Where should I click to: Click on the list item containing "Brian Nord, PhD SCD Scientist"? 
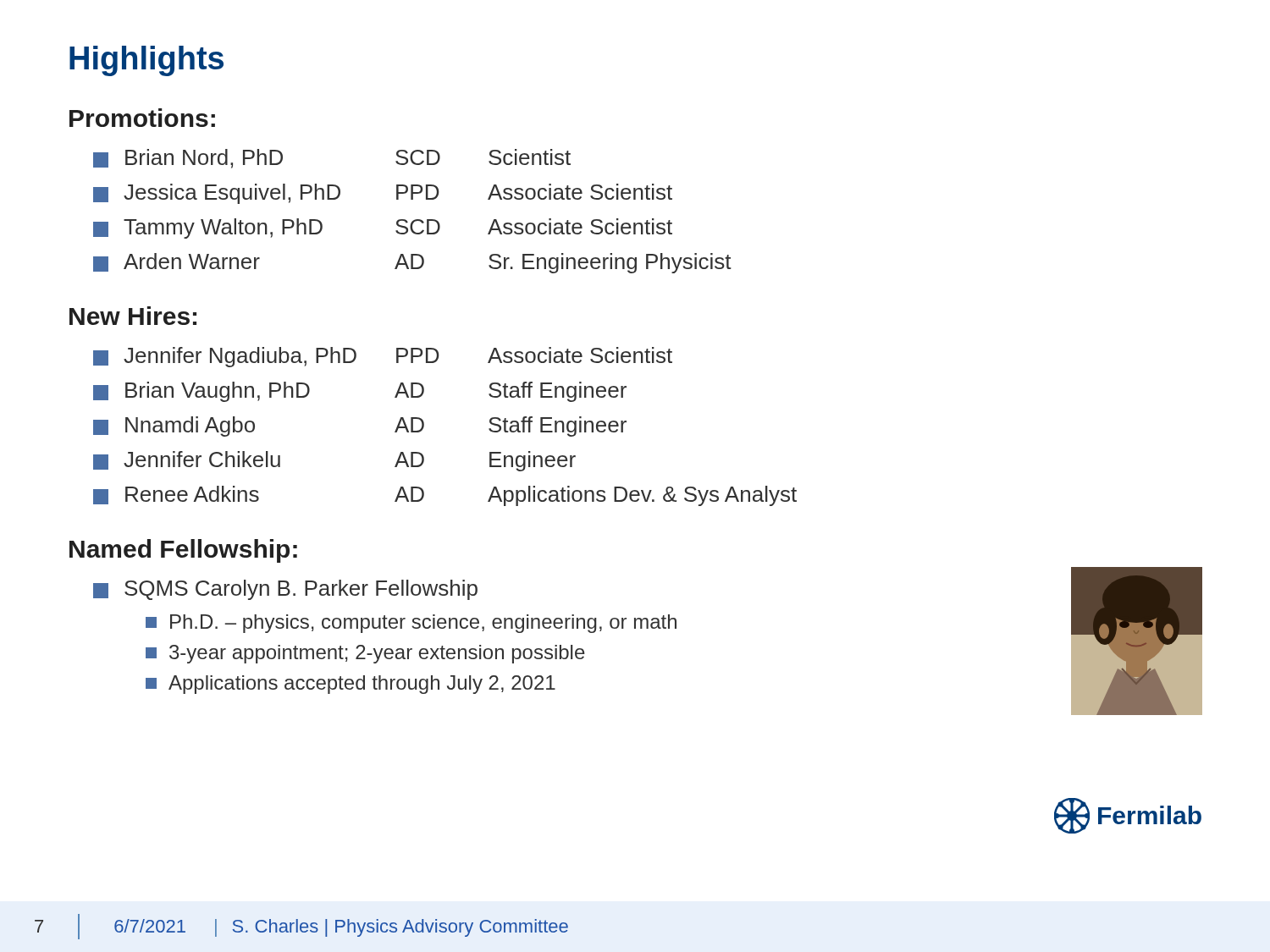click(x=189, y=159)
